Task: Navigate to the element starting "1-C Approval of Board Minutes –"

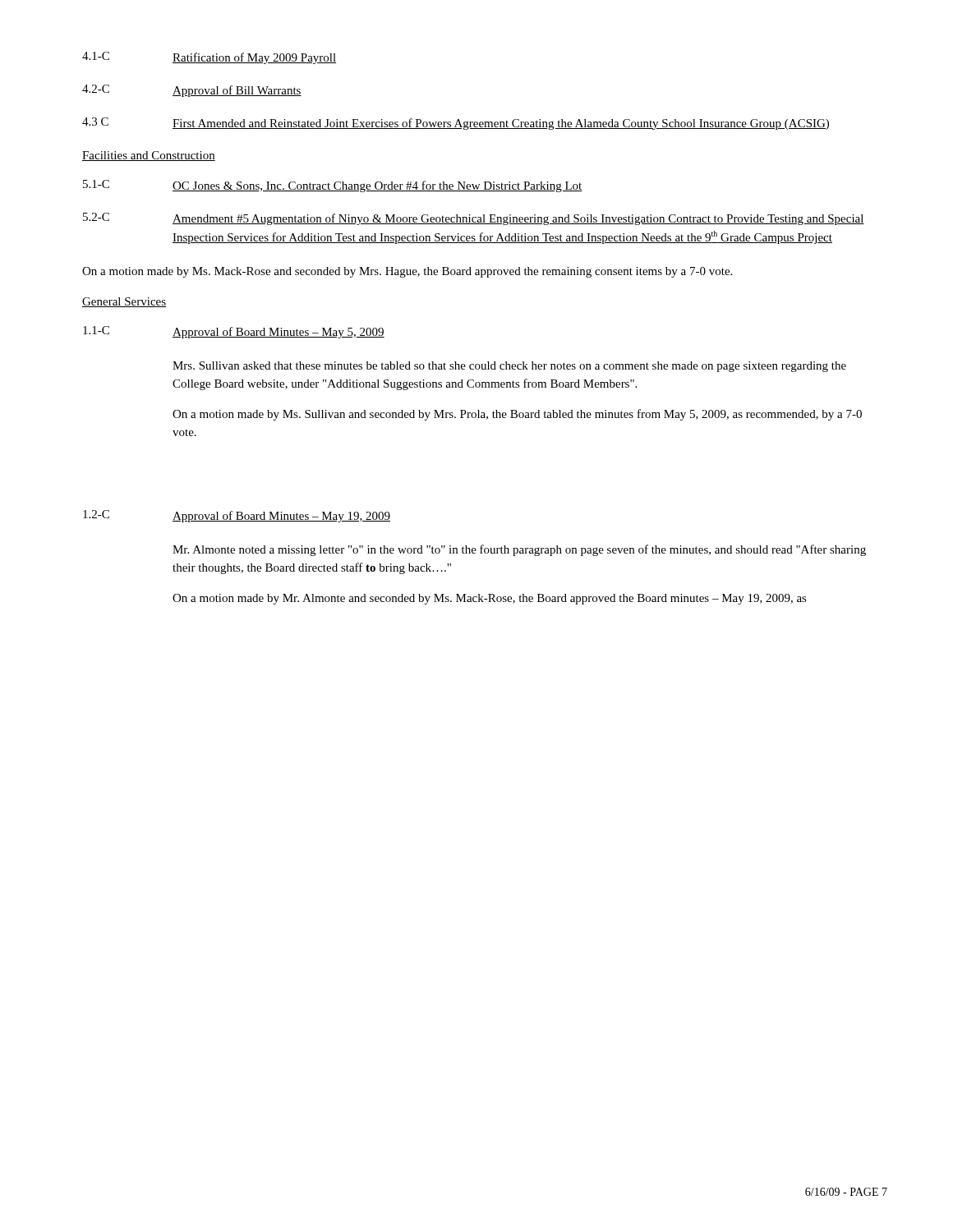Action: point(234,332)
